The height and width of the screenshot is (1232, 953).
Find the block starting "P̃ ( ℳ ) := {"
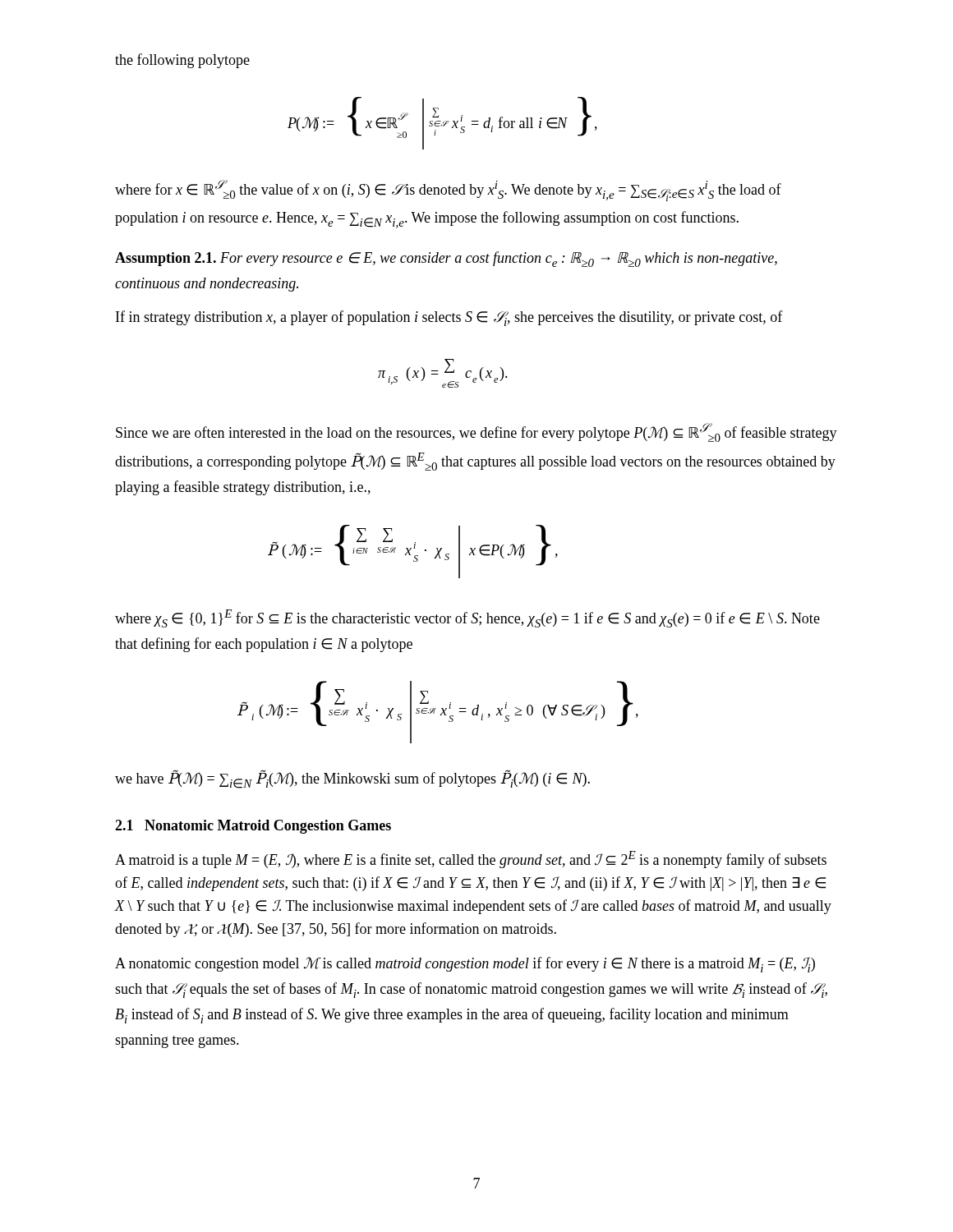(476, 552)
